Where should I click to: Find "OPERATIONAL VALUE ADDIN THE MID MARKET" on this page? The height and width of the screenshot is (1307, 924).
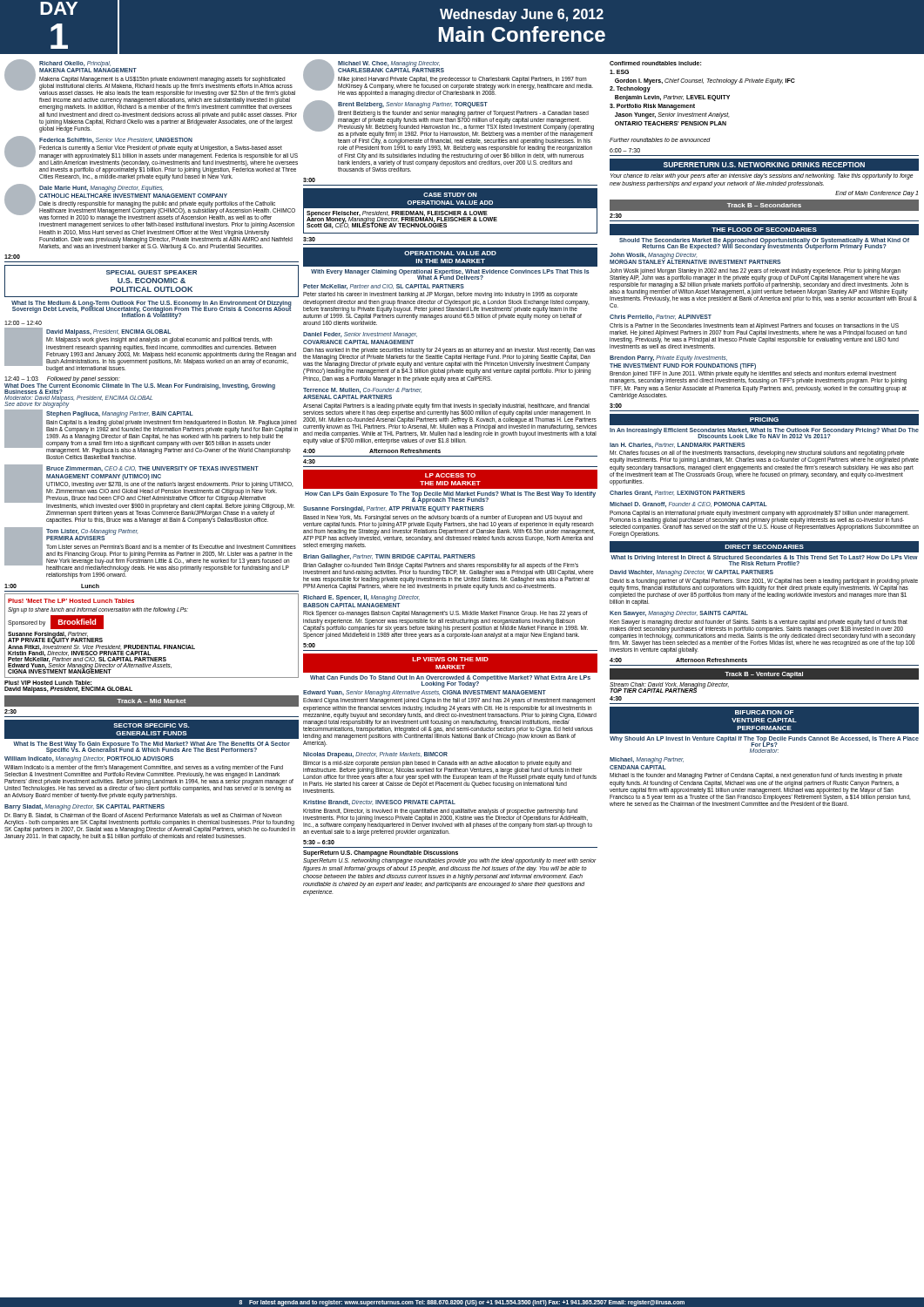pyautogui.click(x=450, y=257)
